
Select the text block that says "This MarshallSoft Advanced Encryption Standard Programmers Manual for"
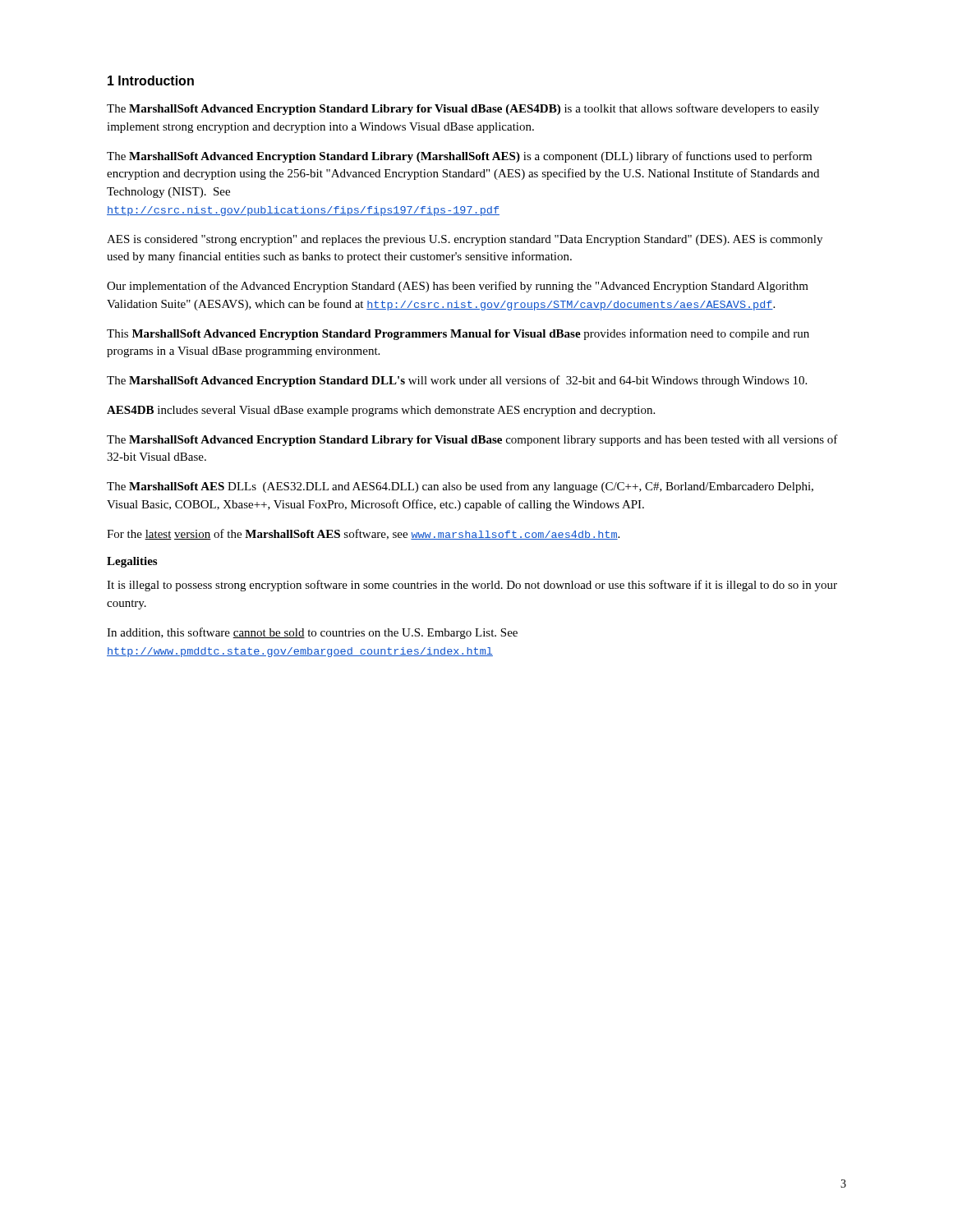(458, 342)
